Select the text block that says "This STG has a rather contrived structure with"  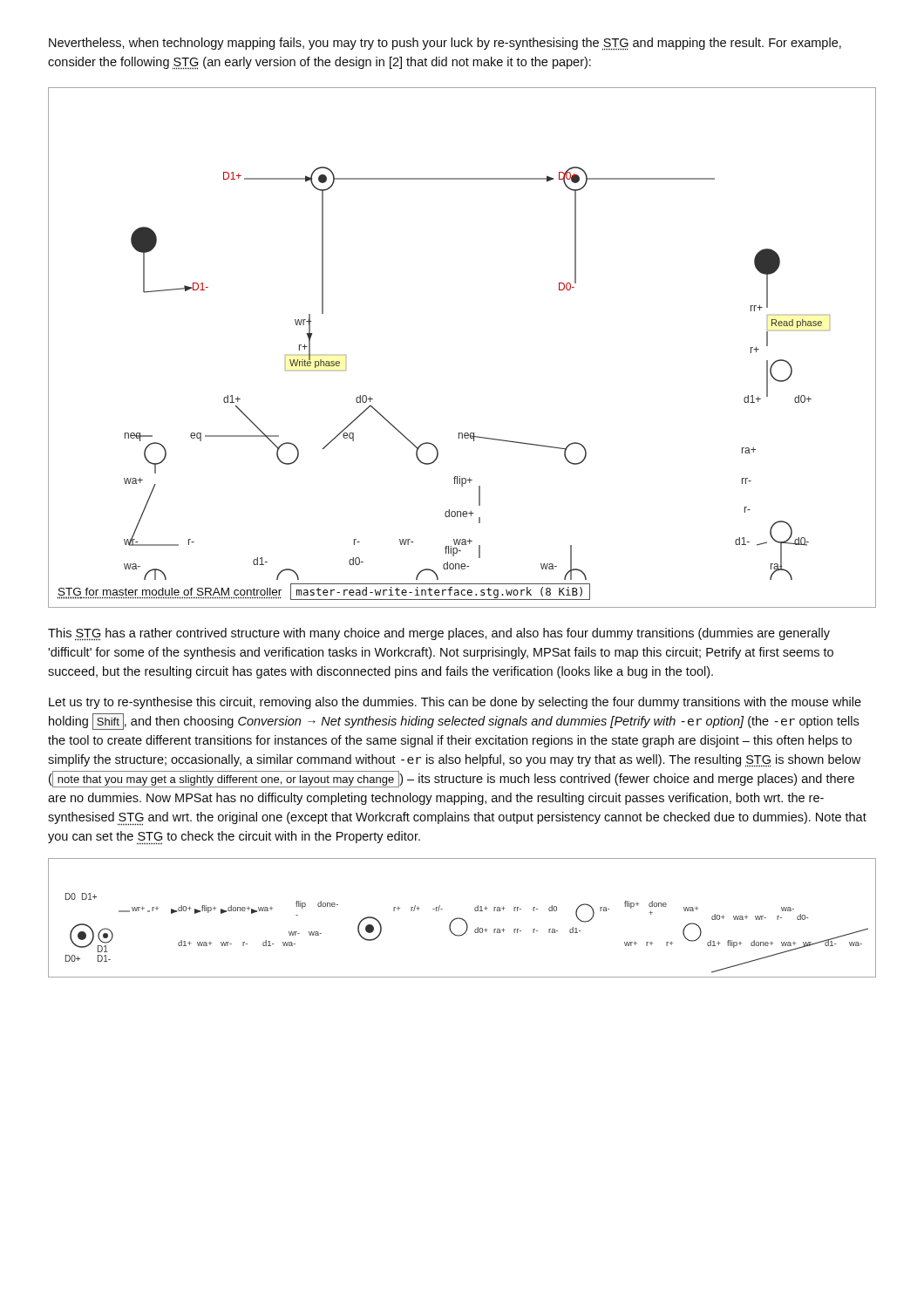(441, 652)
